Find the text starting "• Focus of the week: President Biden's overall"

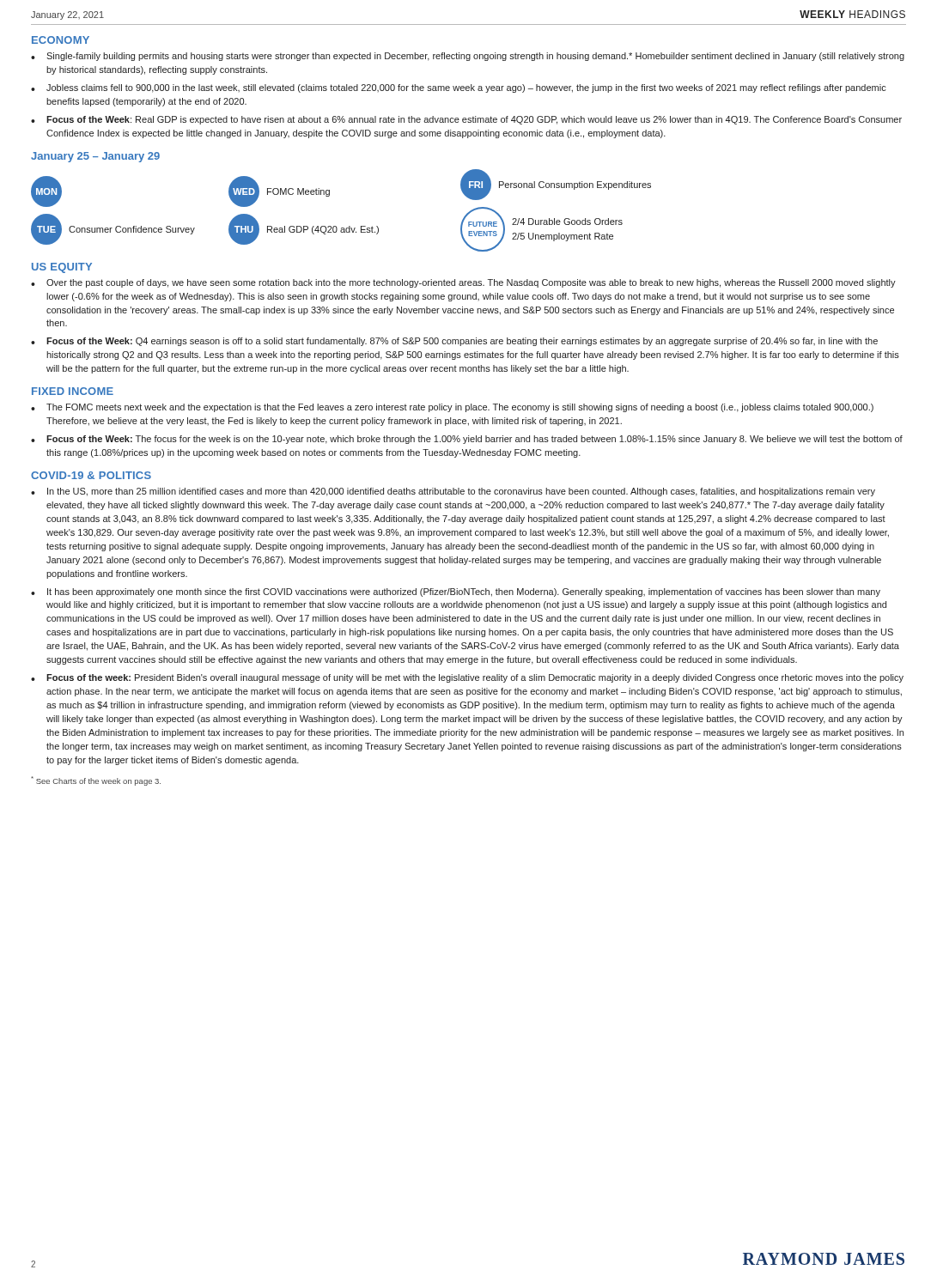pos(468,719)
